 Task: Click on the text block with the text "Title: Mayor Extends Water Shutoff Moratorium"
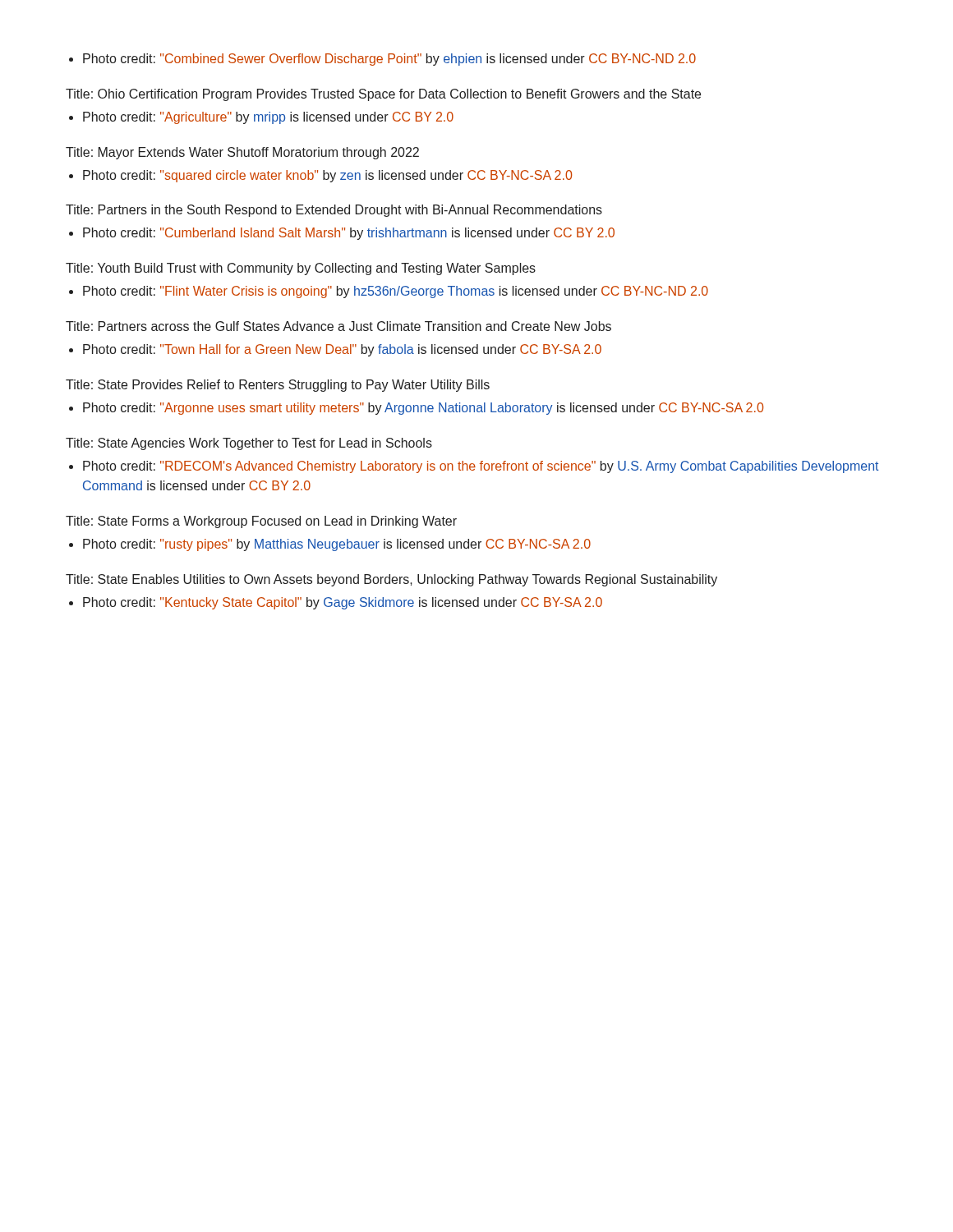(242, 153)
